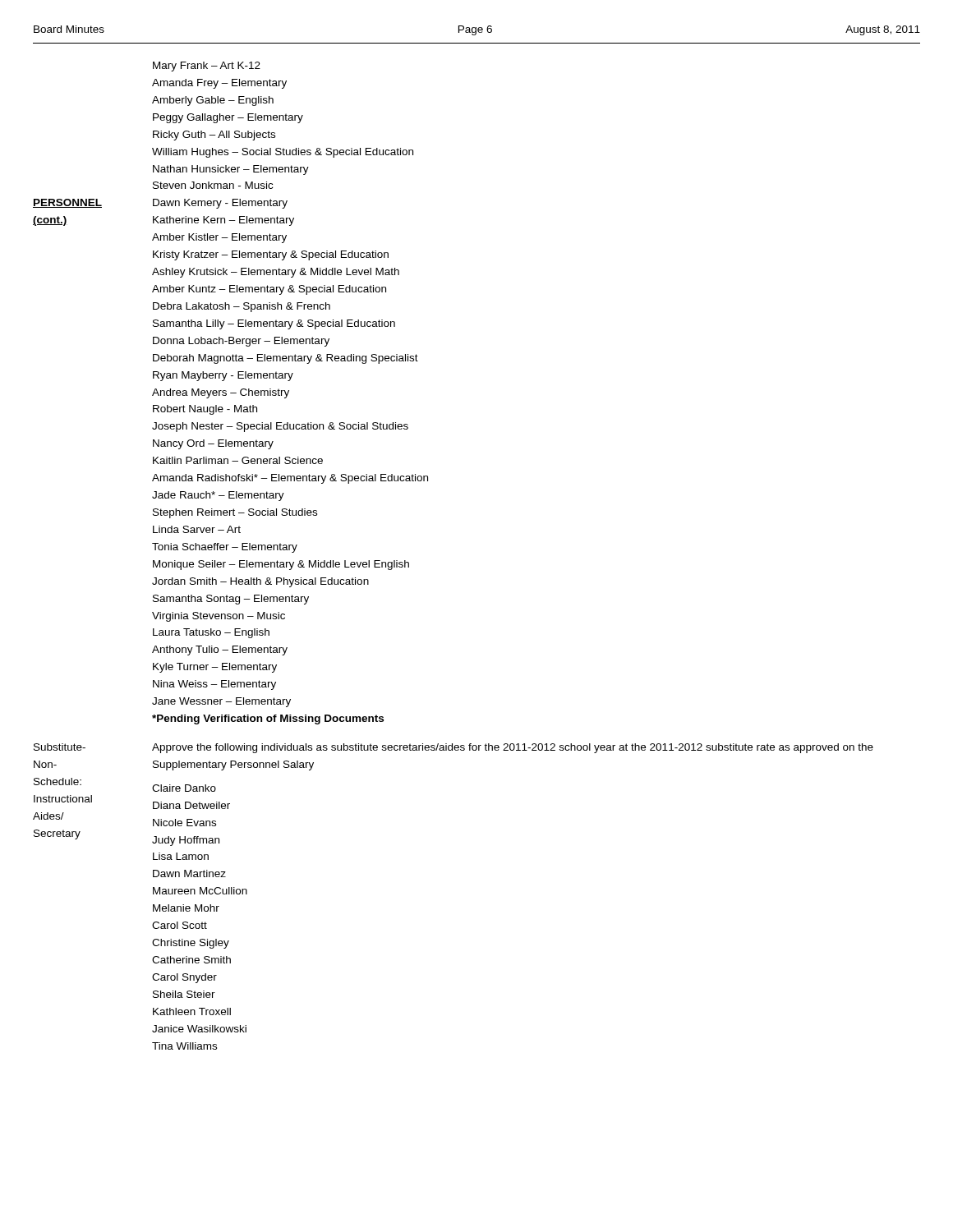Click where it says "Amberly Gable – English"
Viewport: 953px width, 1232px height.
213,100
